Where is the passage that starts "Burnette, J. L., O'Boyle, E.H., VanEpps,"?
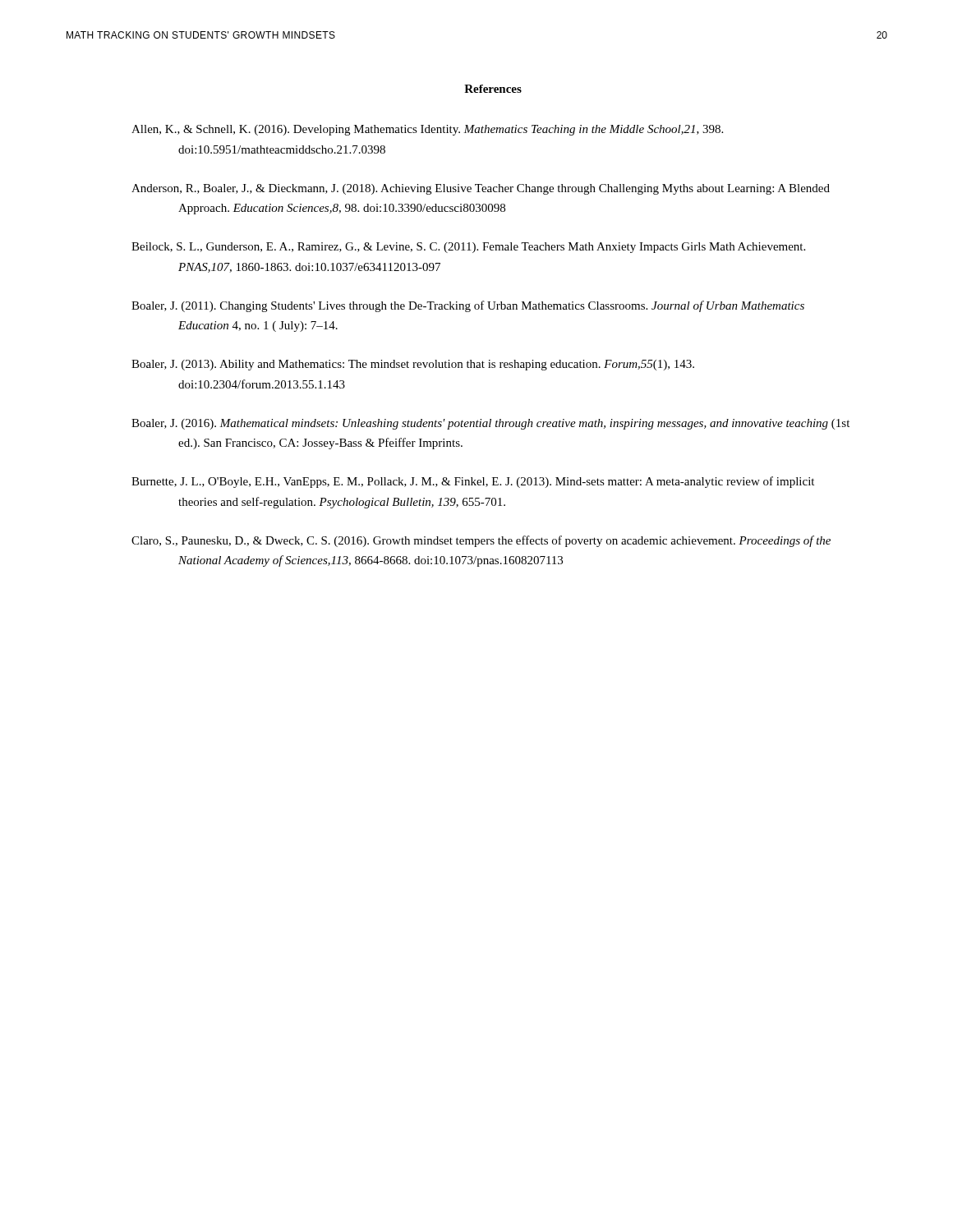This screenshot has width=953, height=1232. pyautogui.click(x=473, y=491)
